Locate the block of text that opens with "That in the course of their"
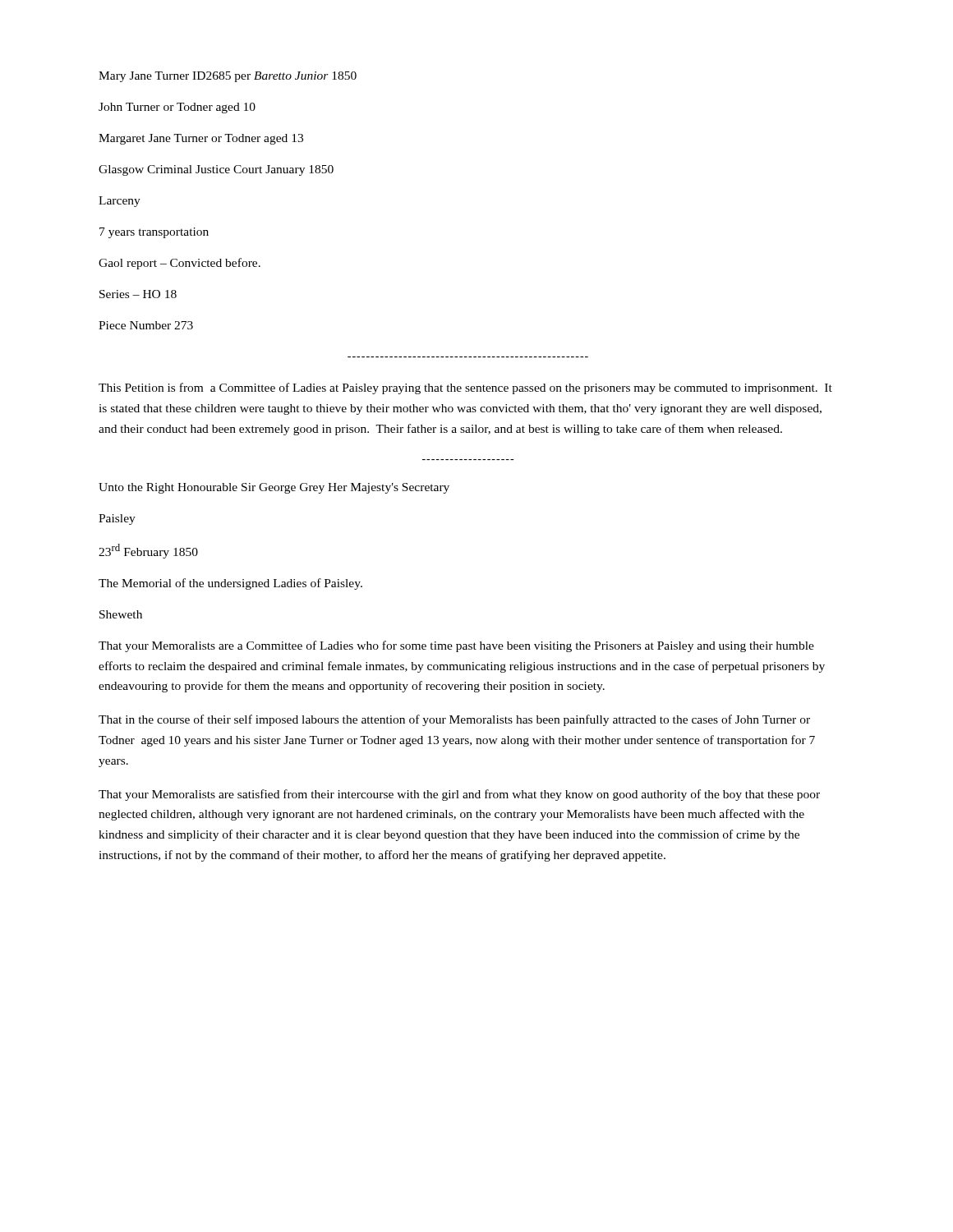Image resolution: width=953 pixels, height=1232 pixels. click(x=457, y=740)
